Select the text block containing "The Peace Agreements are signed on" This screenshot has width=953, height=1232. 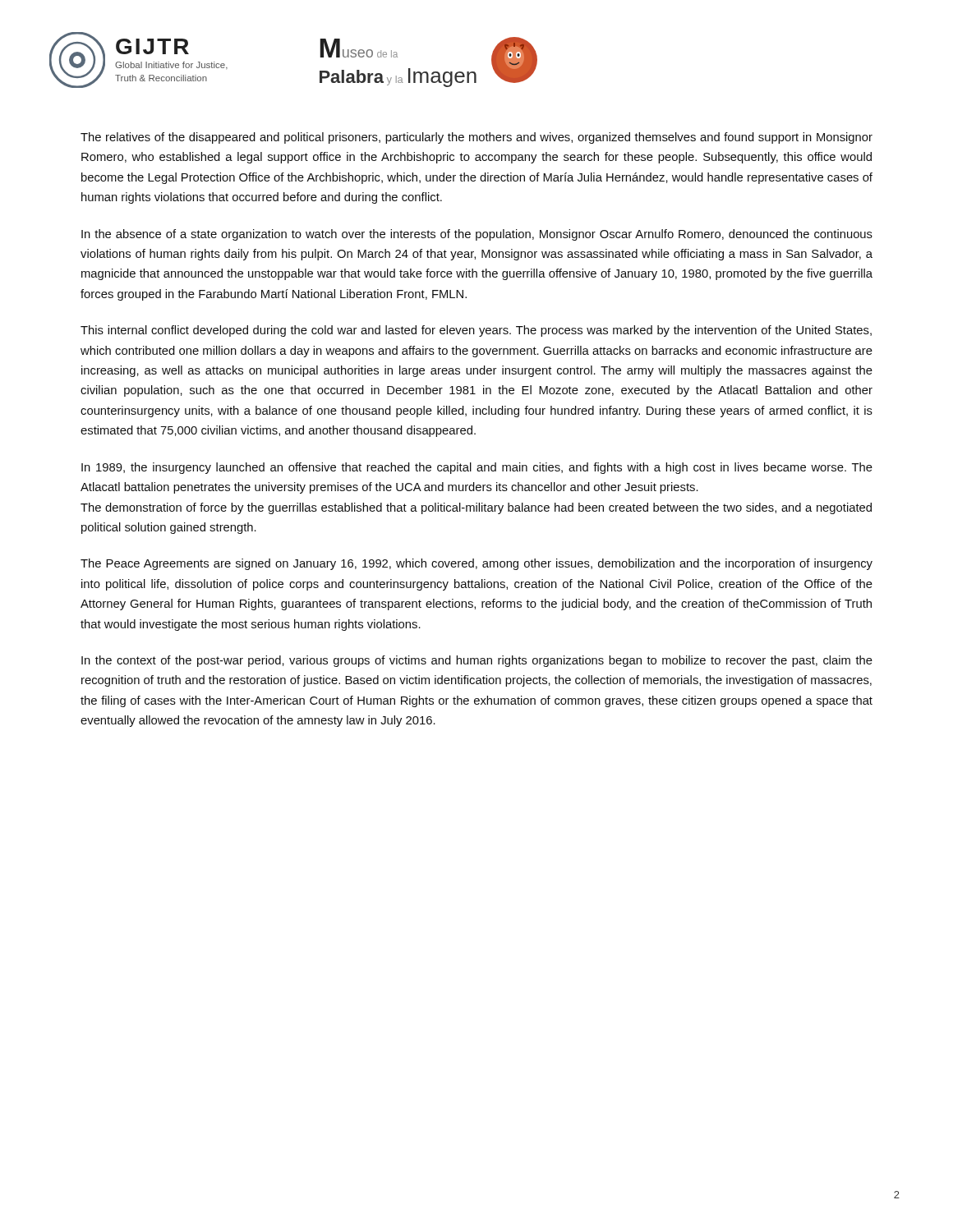(476, 594)
